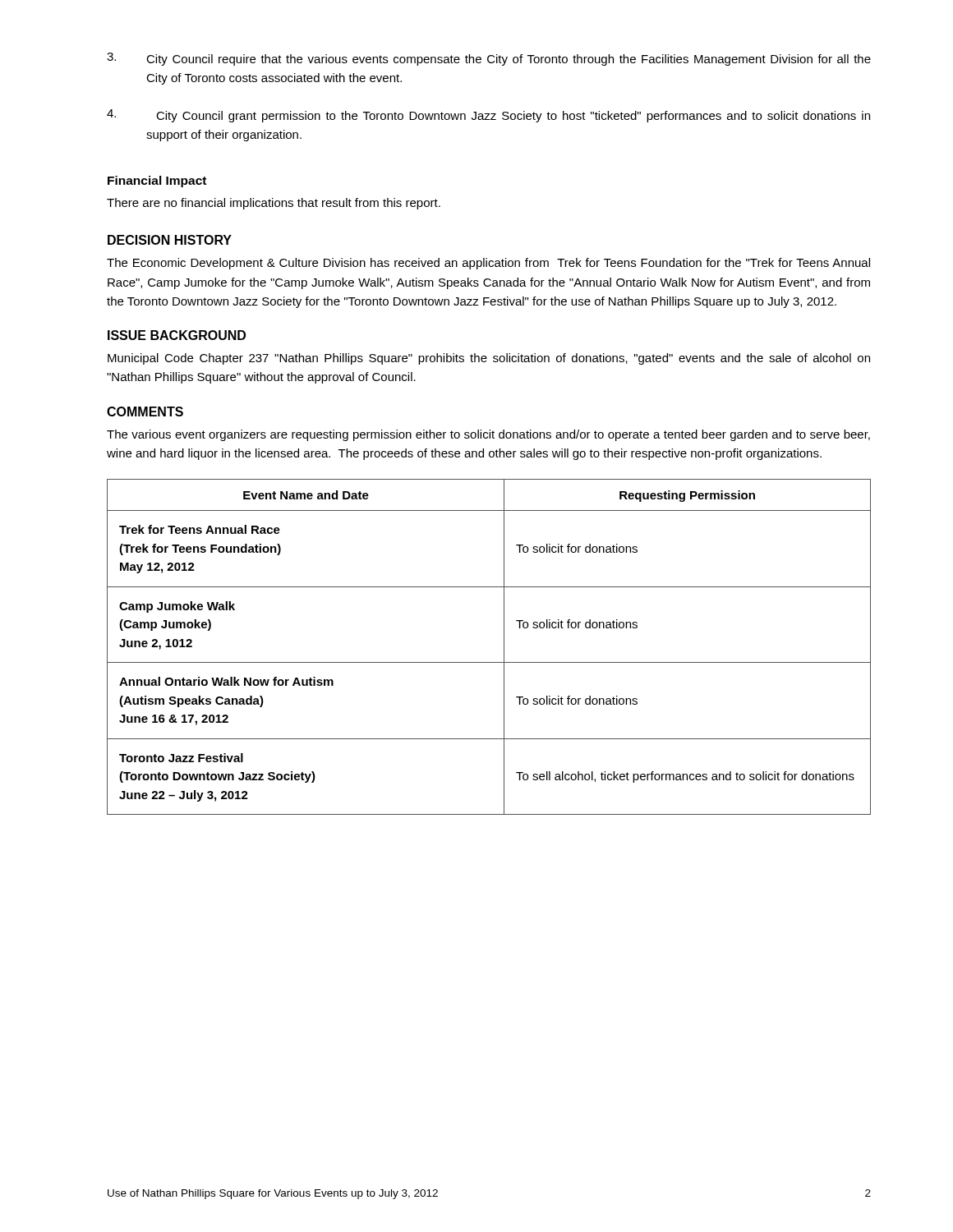Locate the list item containing "4. City Council grant permission to the Toronto"
Image resolution: width=953 pixels, height=1232 pixels.
(489, 125)
